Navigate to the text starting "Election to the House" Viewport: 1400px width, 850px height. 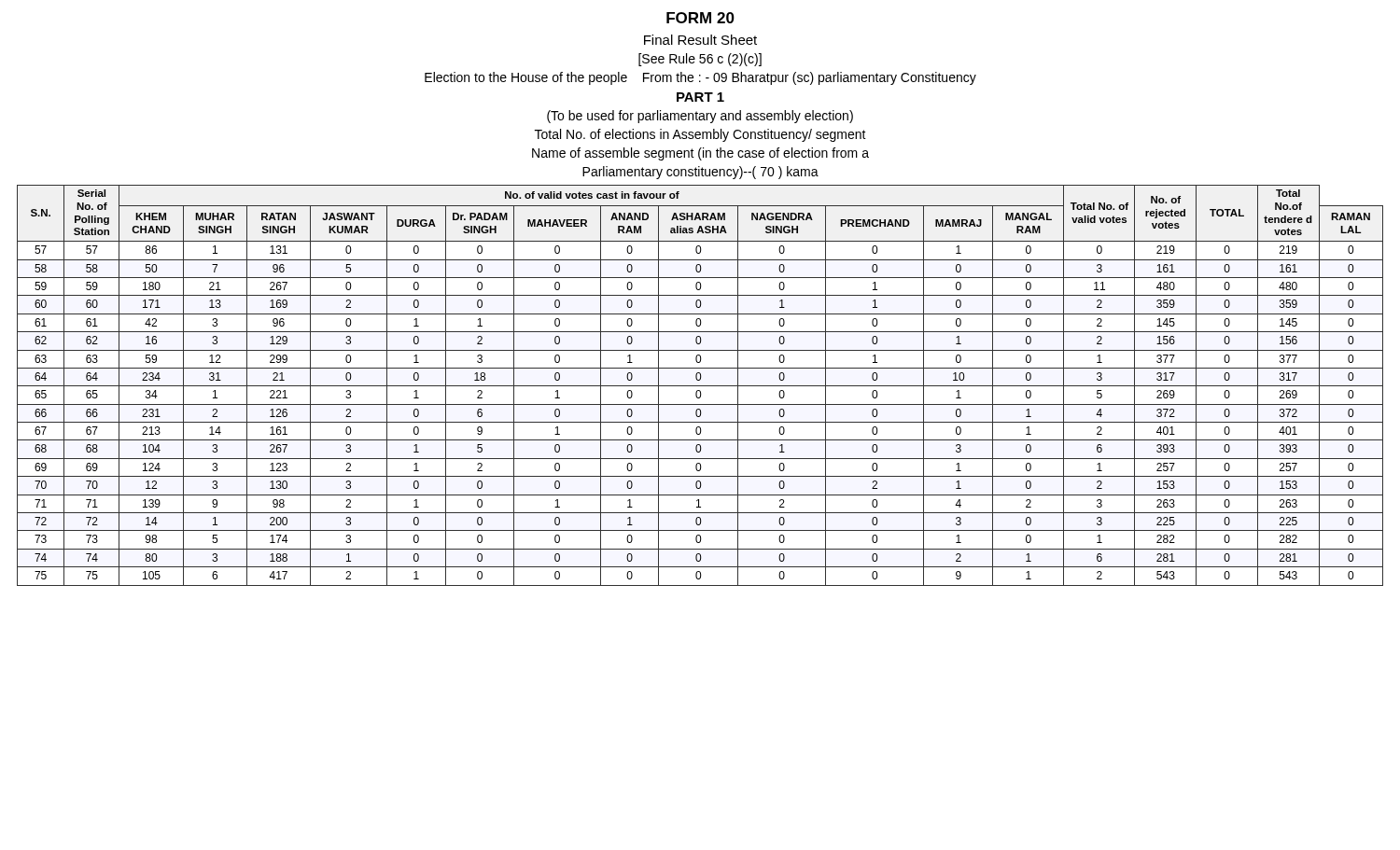click(700, 77)
